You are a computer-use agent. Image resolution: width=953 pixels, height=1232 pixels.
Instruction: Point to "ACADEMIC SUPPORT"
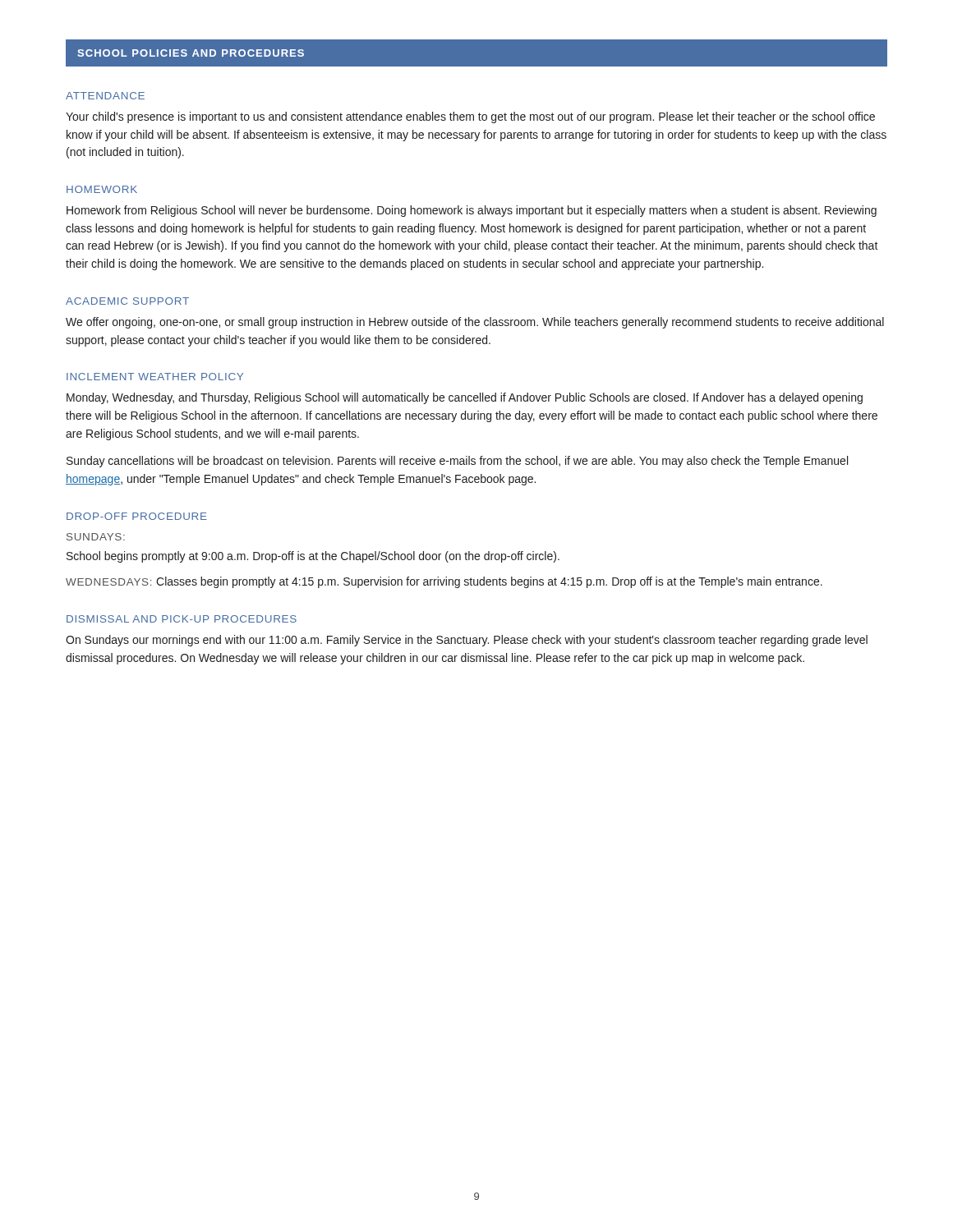click(x=128, y=301)
